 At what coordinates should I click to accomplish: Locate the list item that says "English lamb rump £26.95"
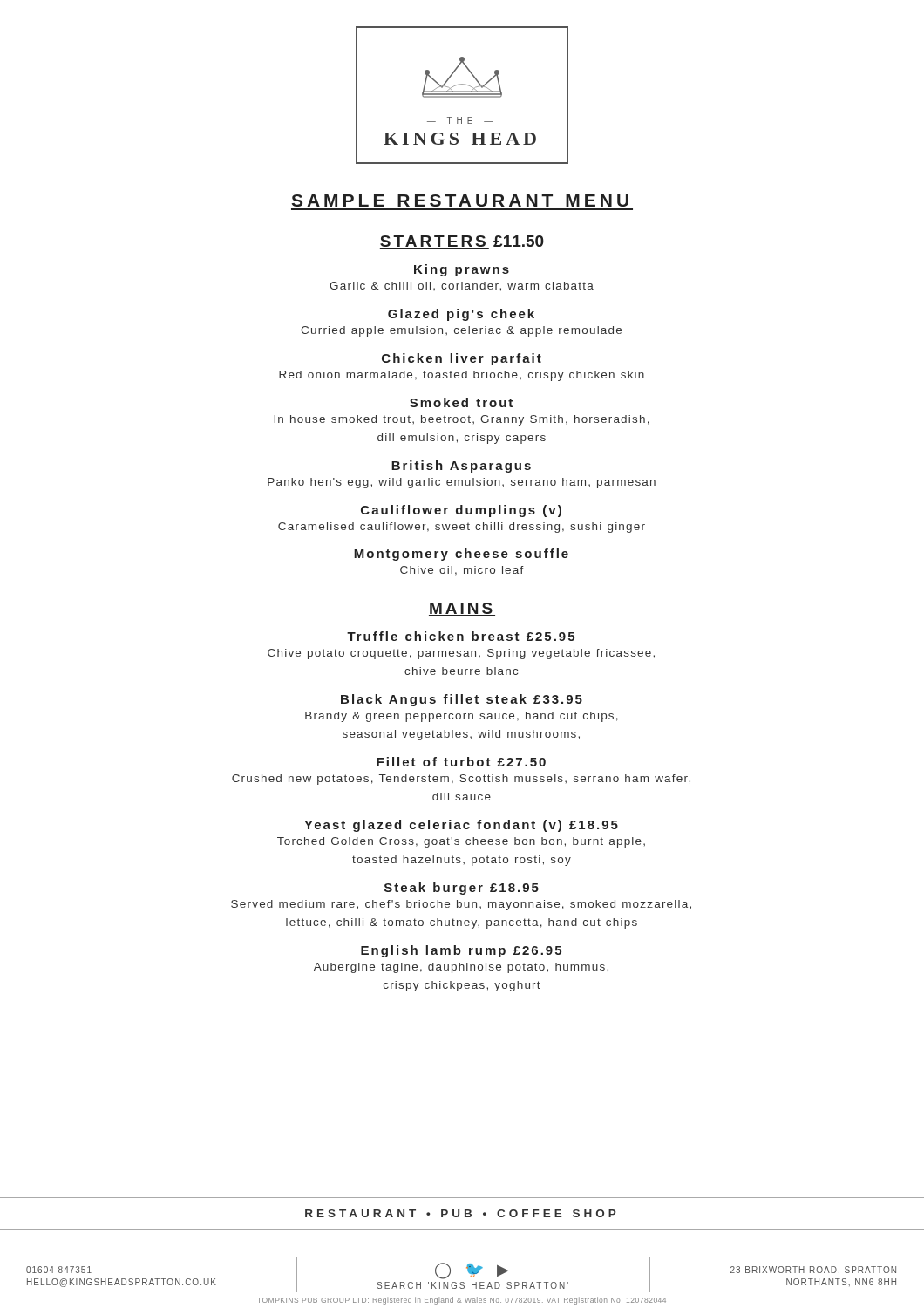pyautogui.click(x=462, y=968)
